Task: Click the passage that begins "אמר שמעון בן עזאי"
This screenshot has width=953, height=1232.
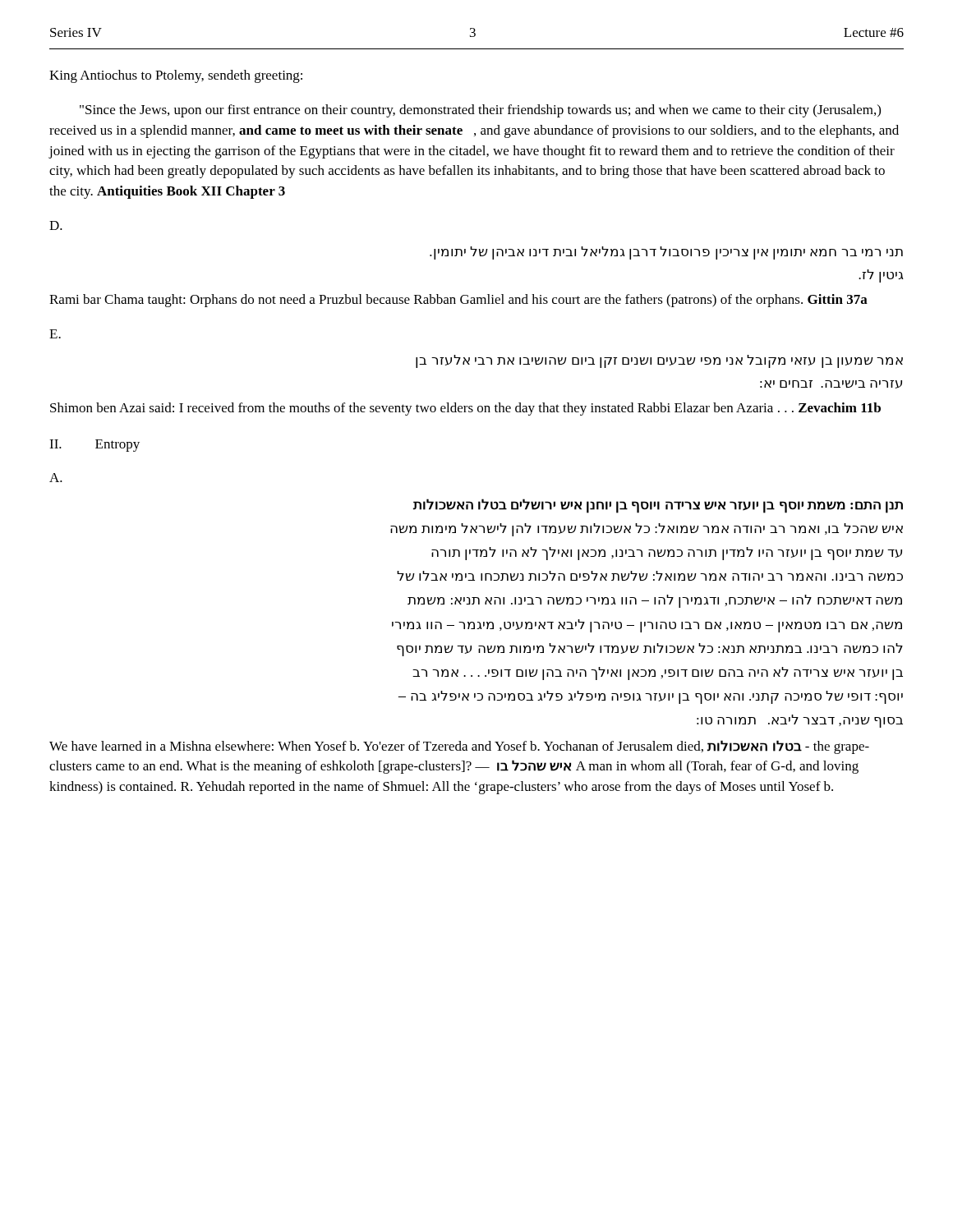Action: 476,372
